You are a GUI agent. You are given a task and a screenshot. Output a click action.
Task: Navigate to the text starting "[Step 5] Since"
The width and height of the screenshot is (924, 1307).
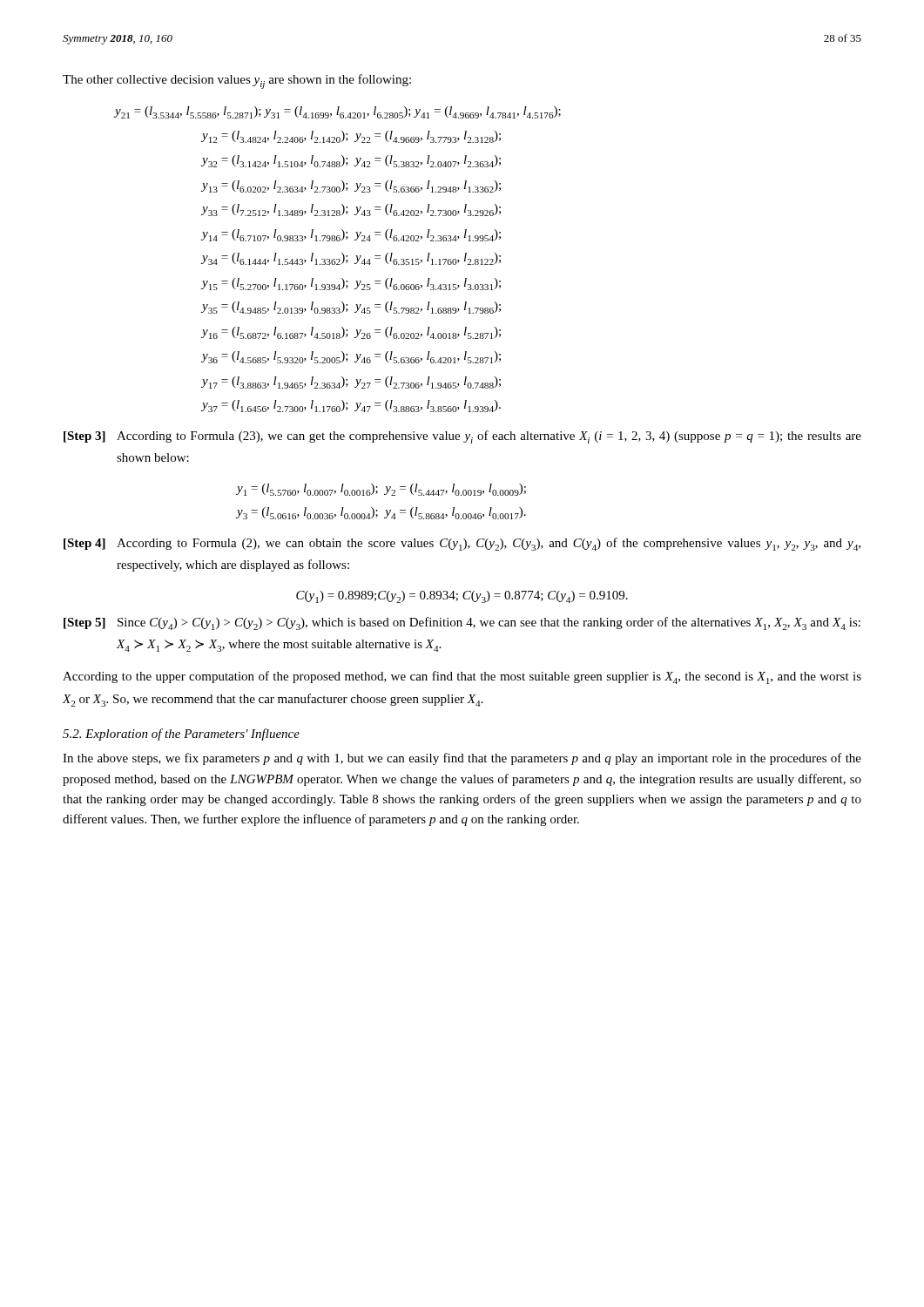click(x=462, y=634)
